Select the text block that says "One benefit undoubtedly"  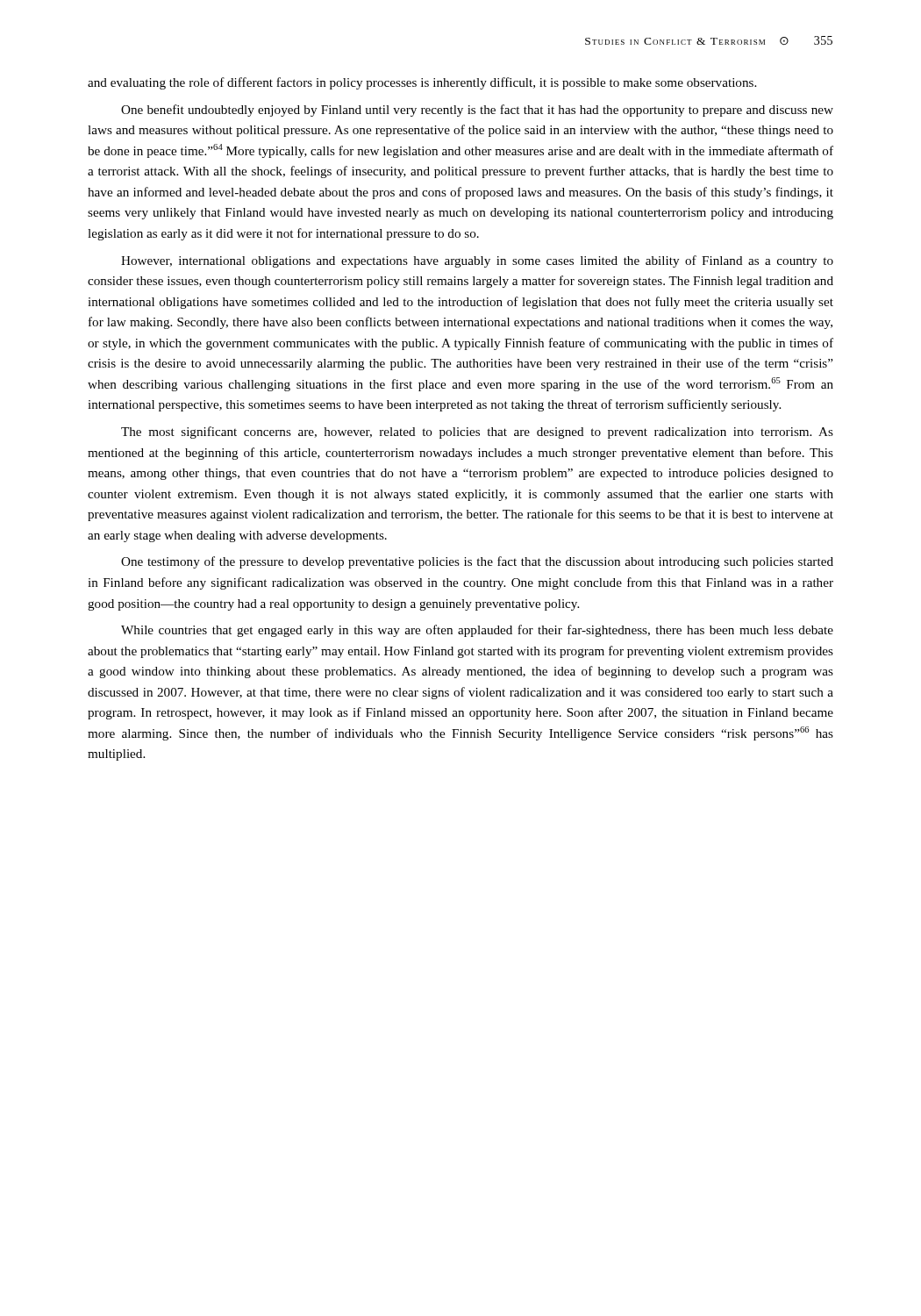pos(460,171)
